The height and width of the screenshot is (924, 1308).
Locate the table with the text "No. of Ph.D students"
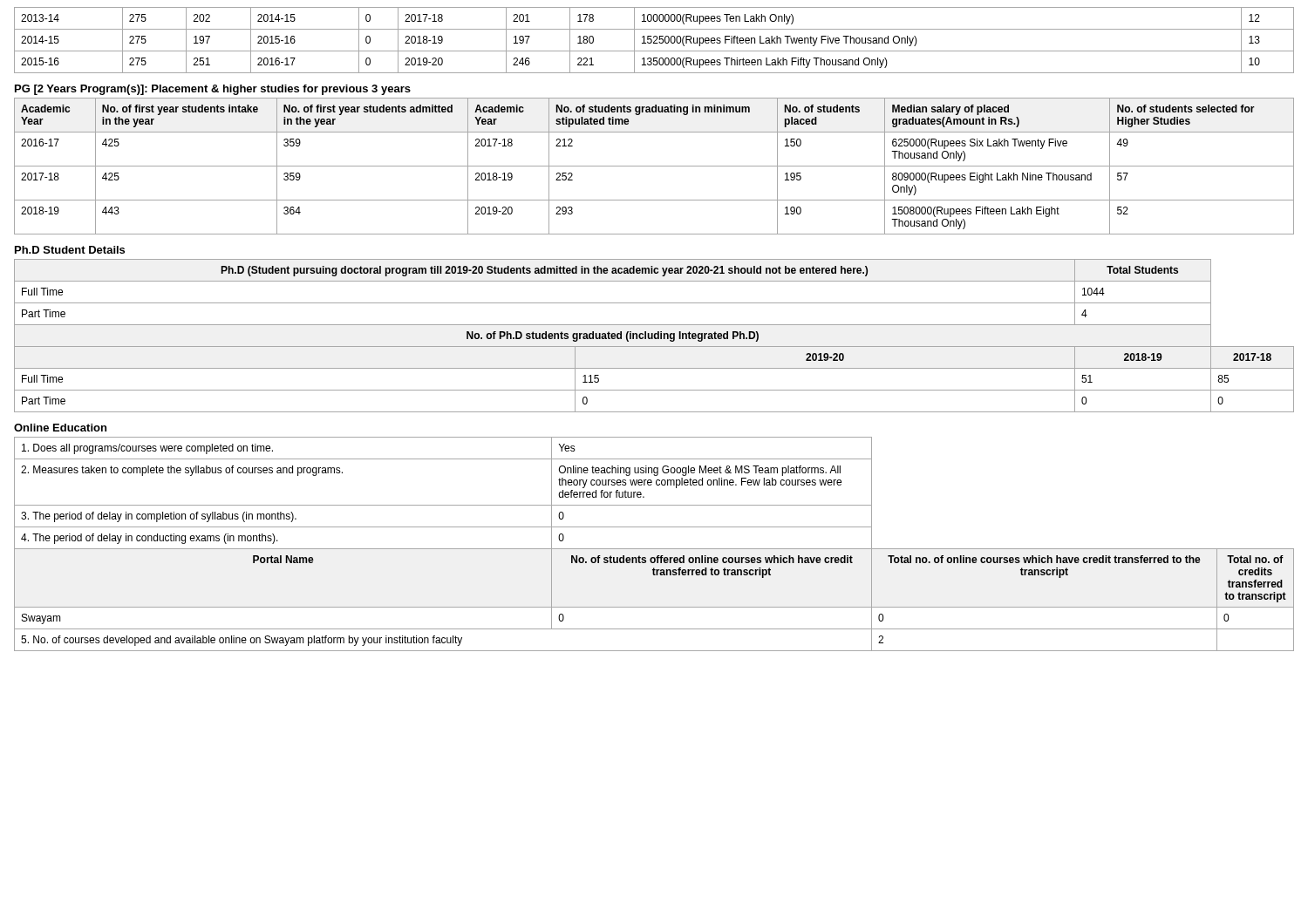point(654,336)
